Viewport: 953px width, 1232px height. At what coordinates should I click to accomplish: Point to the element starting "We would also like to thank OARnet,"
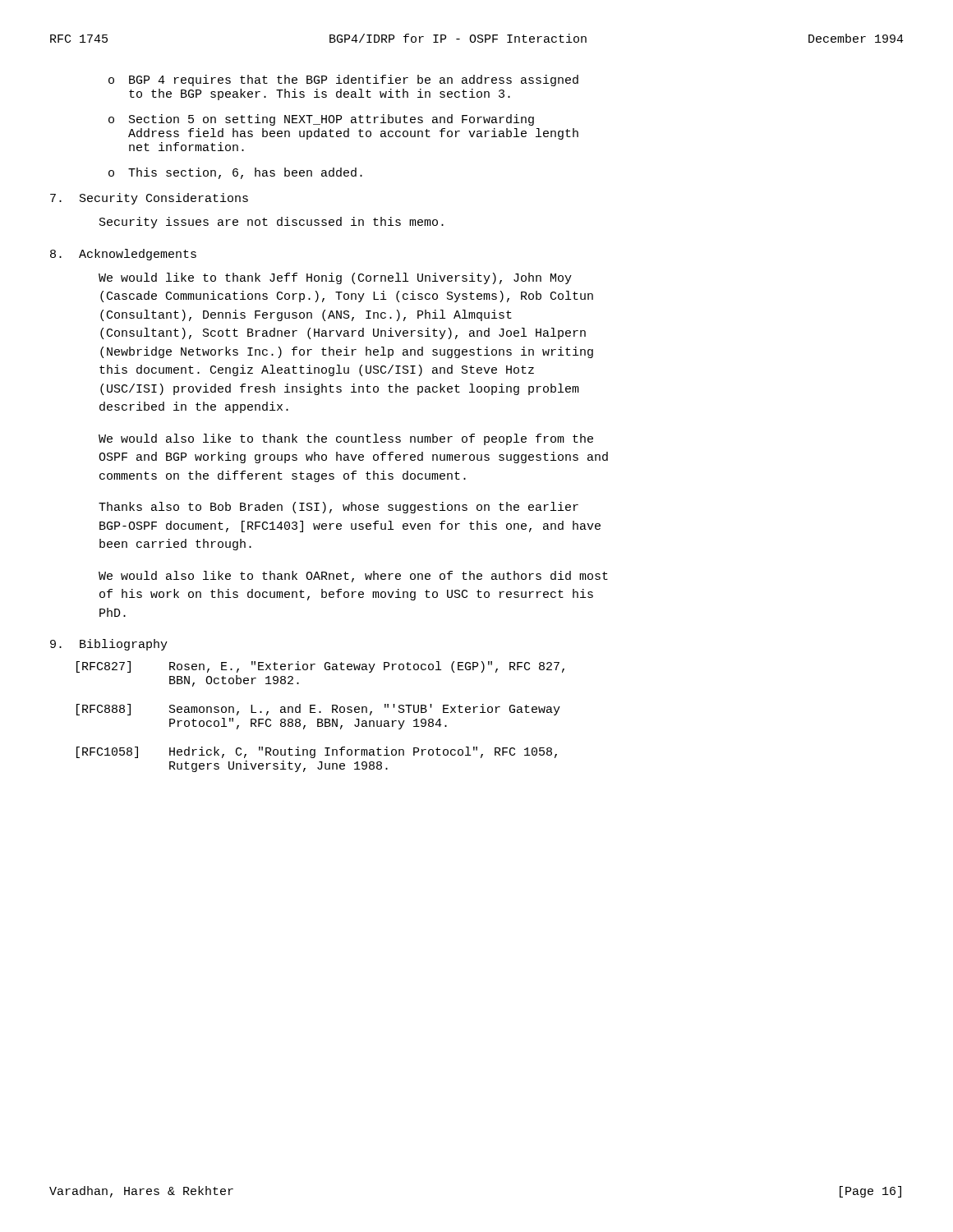coord(354,595)
